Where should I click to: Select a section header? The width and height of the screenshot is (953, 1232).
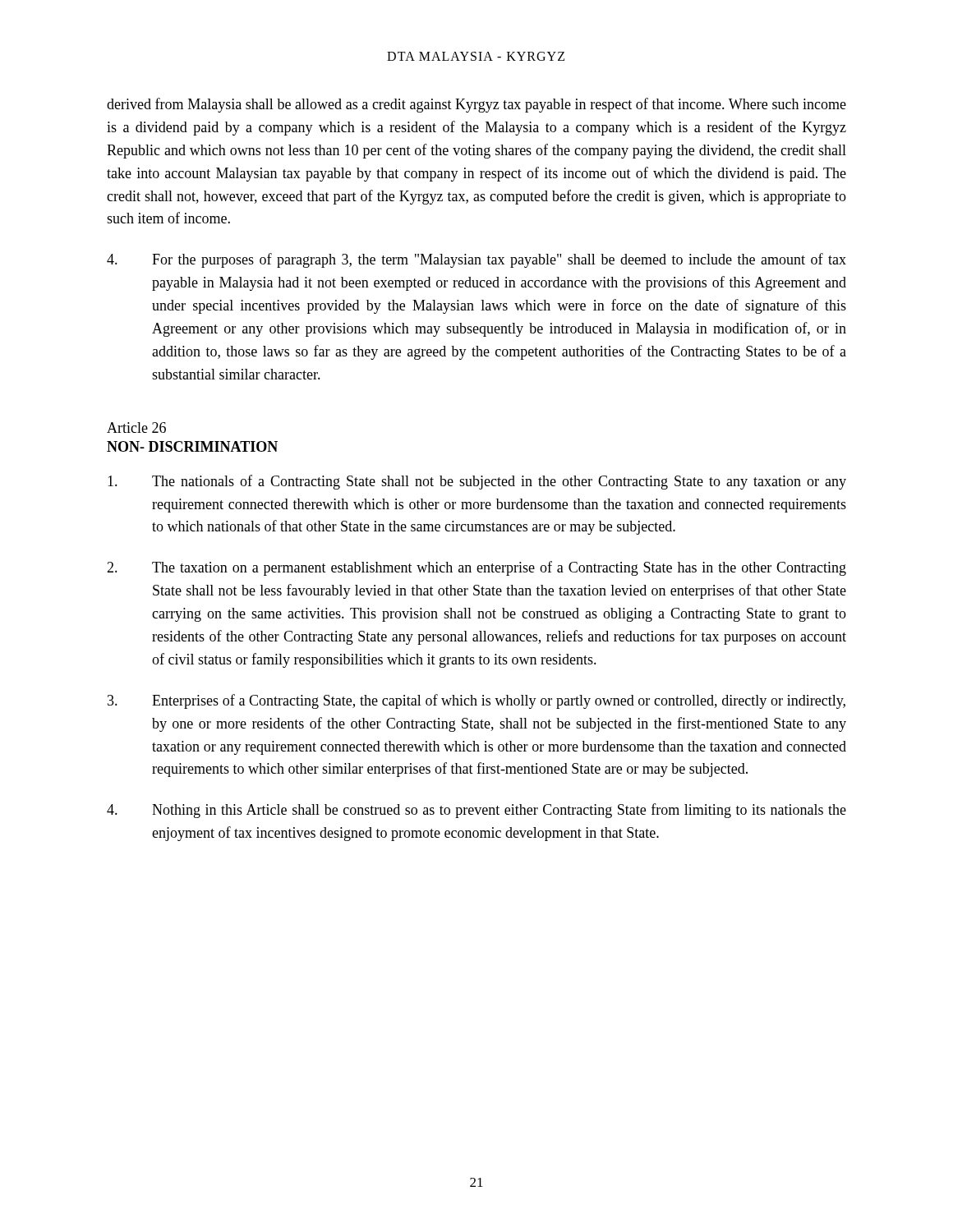(x=476, y=438)
